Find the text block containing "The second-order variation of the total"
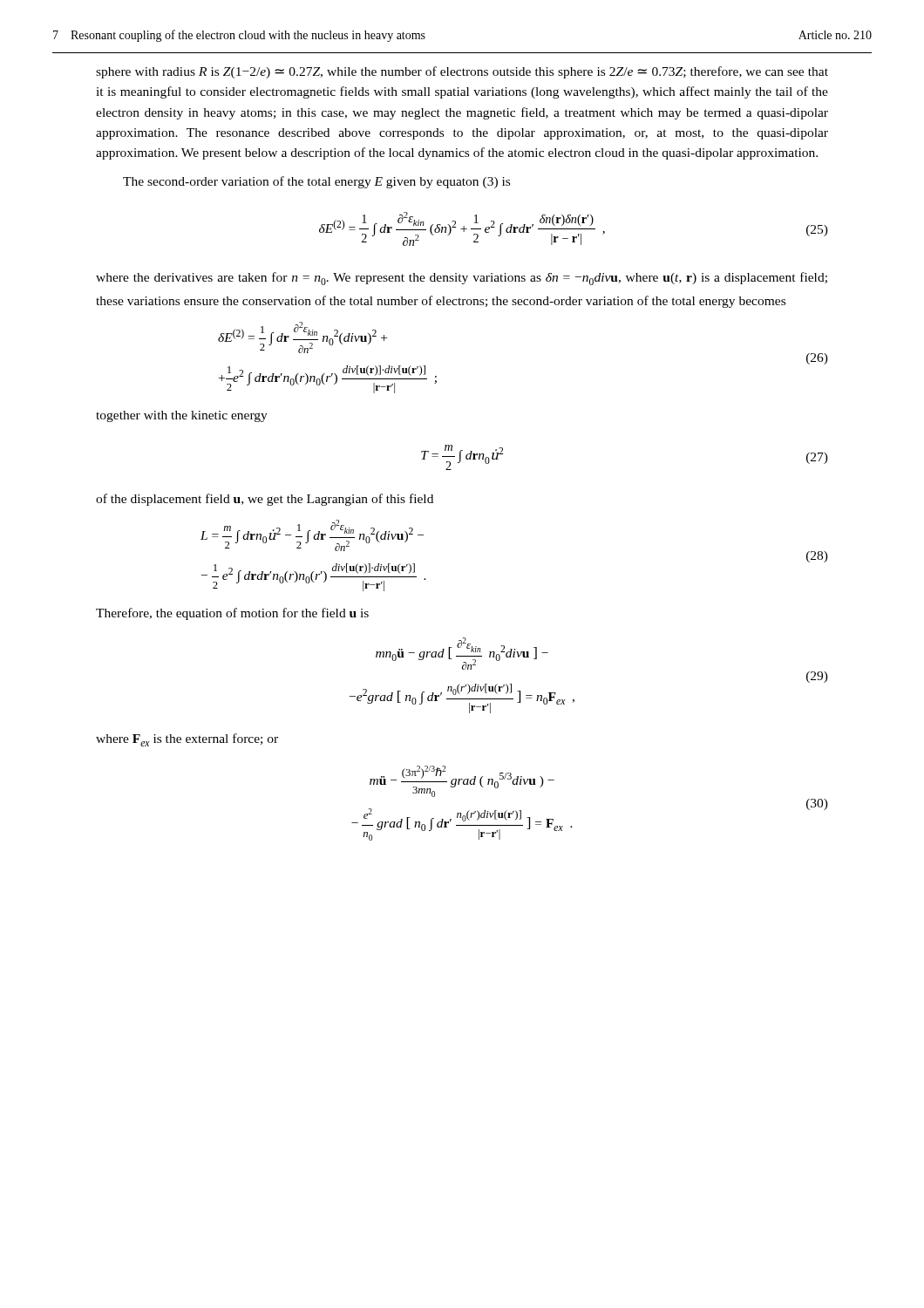 point(462,181)
